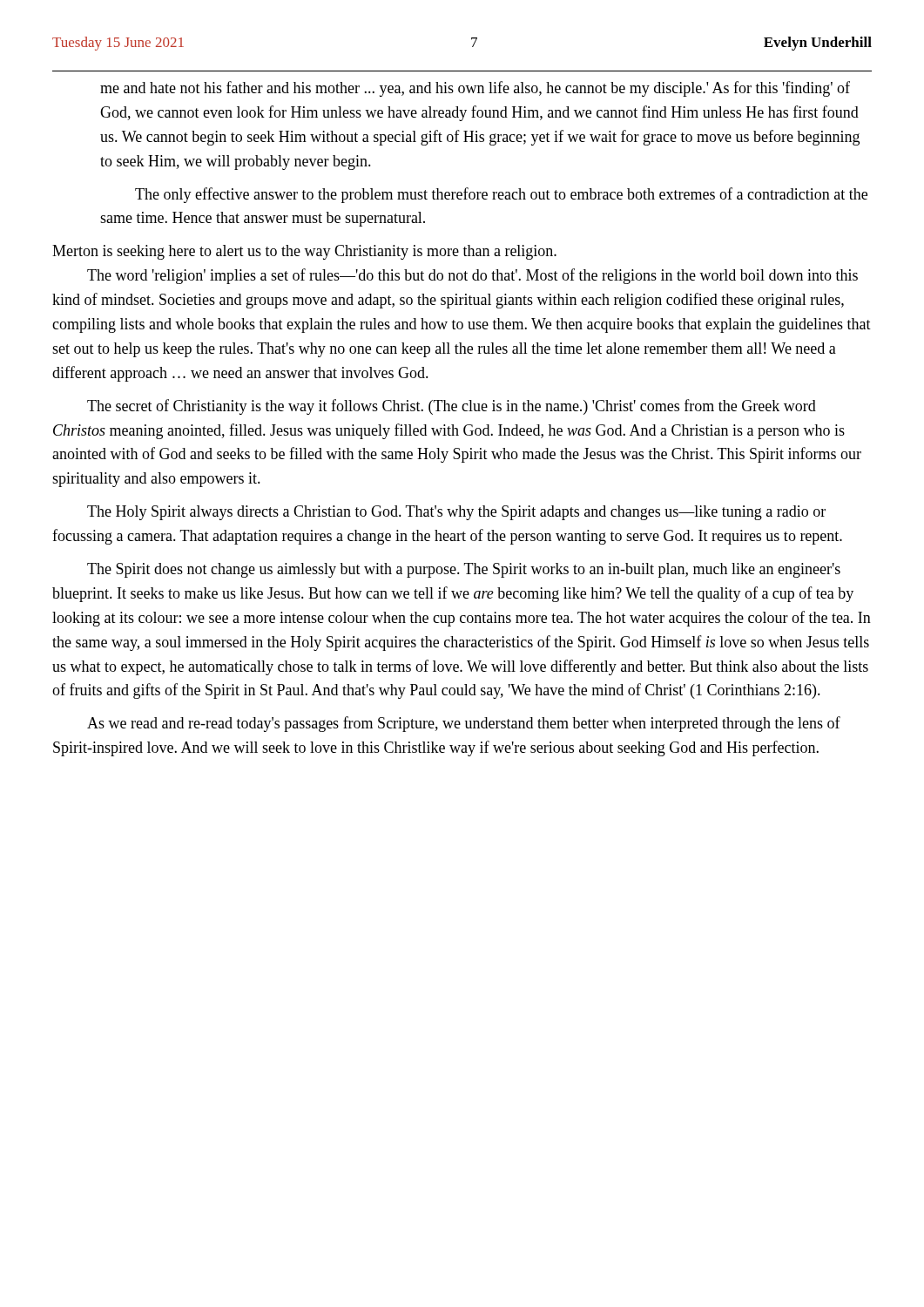
Task: Locate the block of text that opens with "The Holy Spirit"
Action: 462,525
